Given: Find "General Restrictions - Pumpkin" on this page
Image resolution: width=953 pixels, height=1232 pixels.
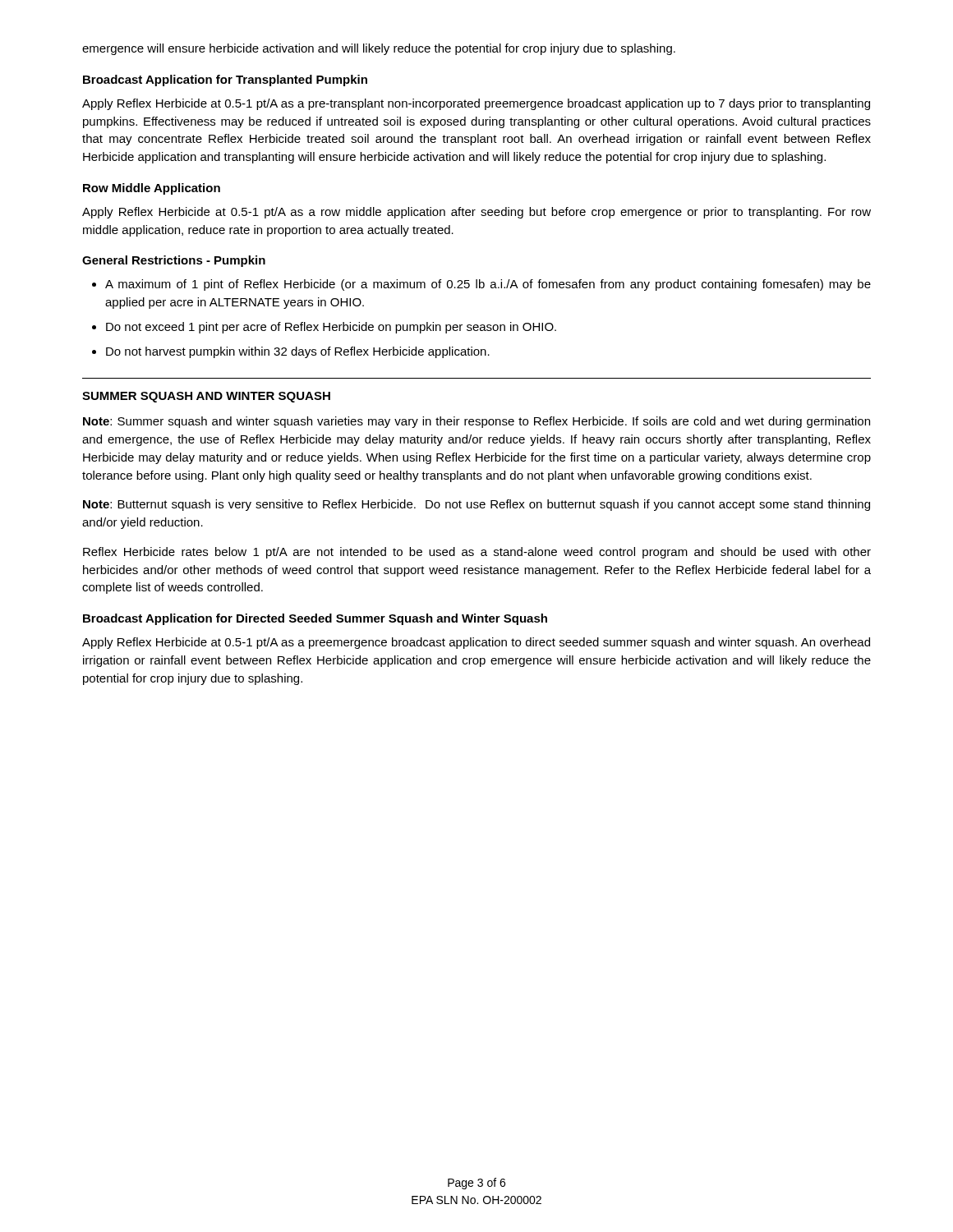Looking at the screenshot, I should [x=174, y=260].
